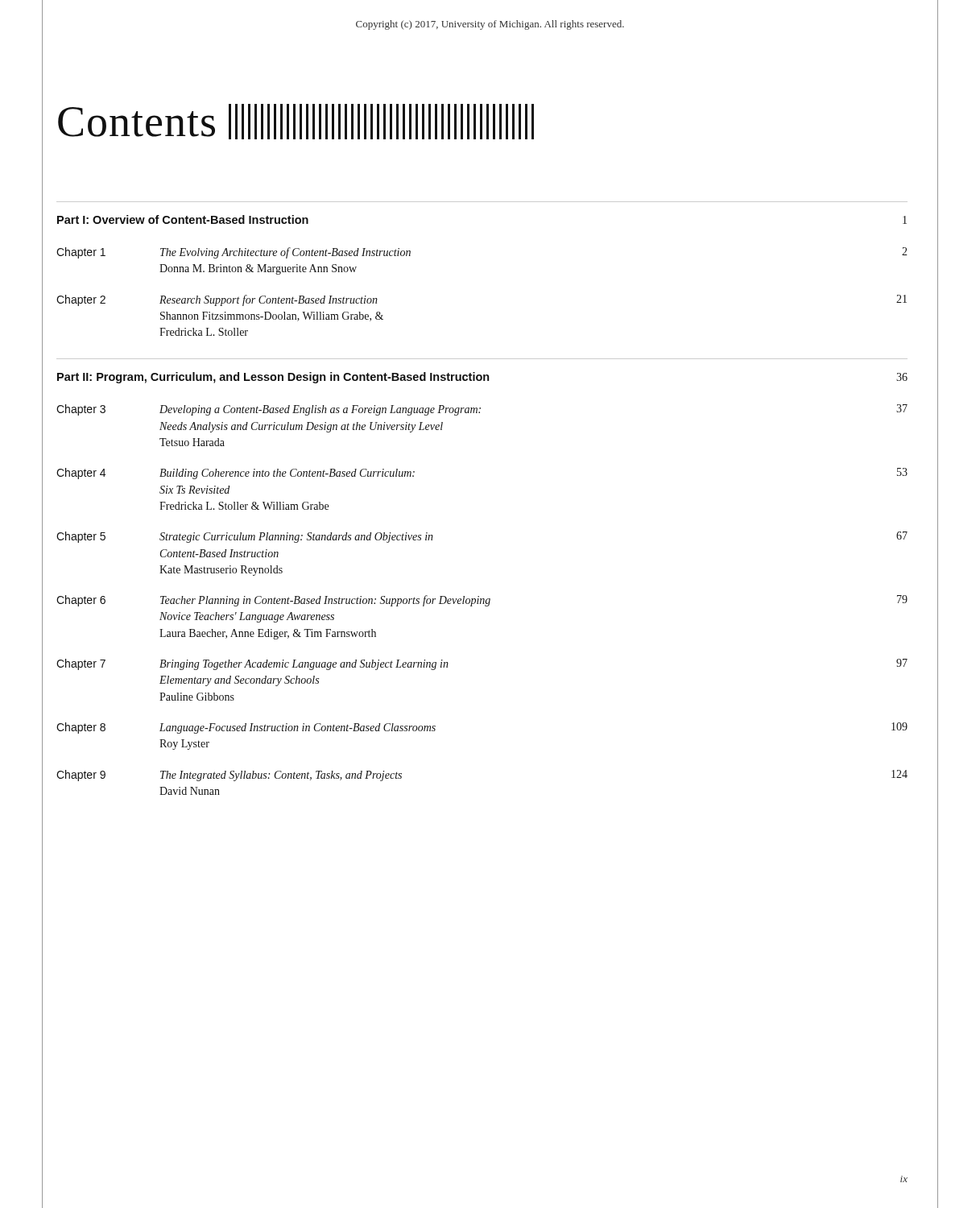
Task: Navigate to the passage starting "Chapter 4 Building Coherence"
Action: 82,473
